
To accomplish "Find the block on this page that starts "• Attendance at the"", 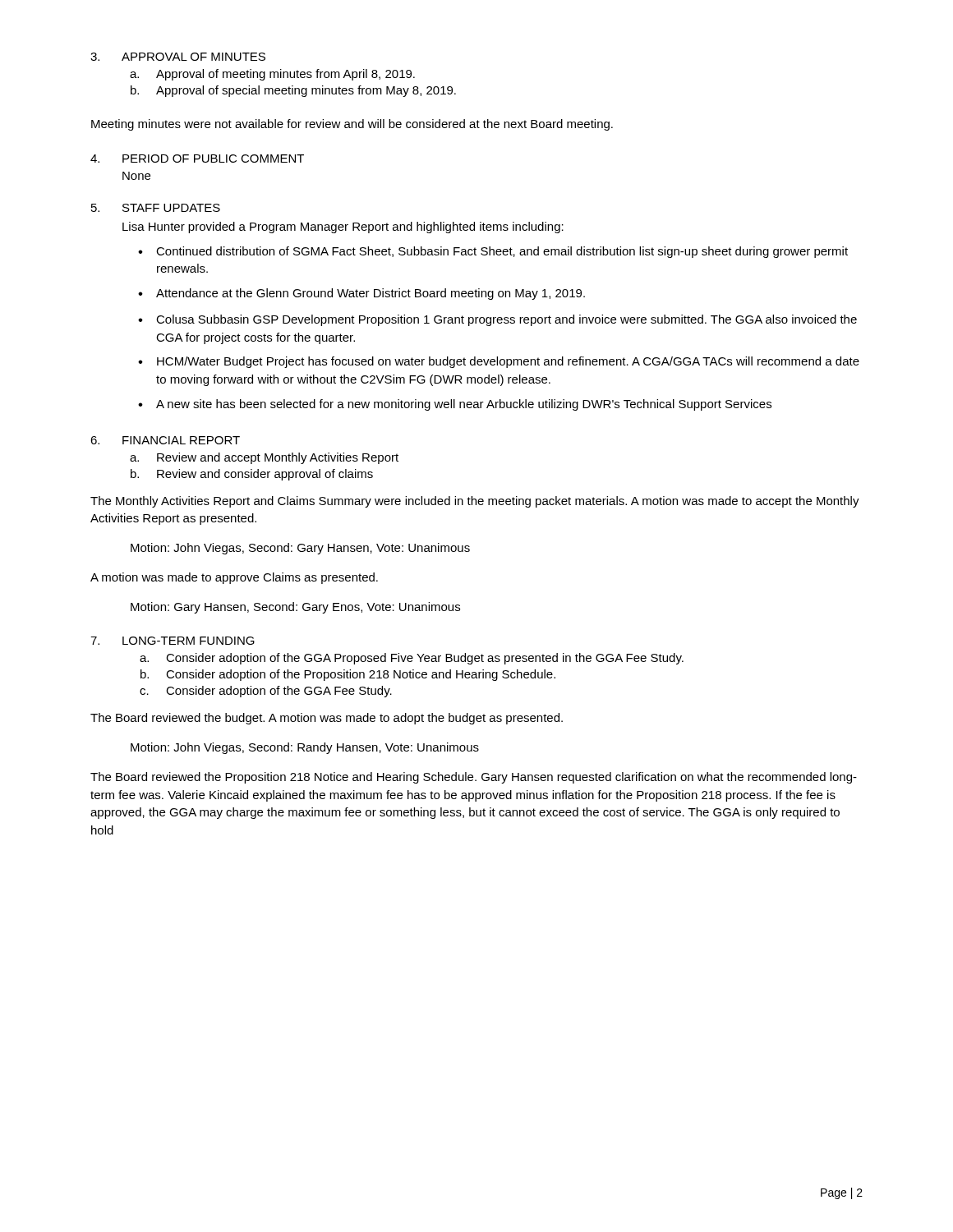I will (500, 294).
